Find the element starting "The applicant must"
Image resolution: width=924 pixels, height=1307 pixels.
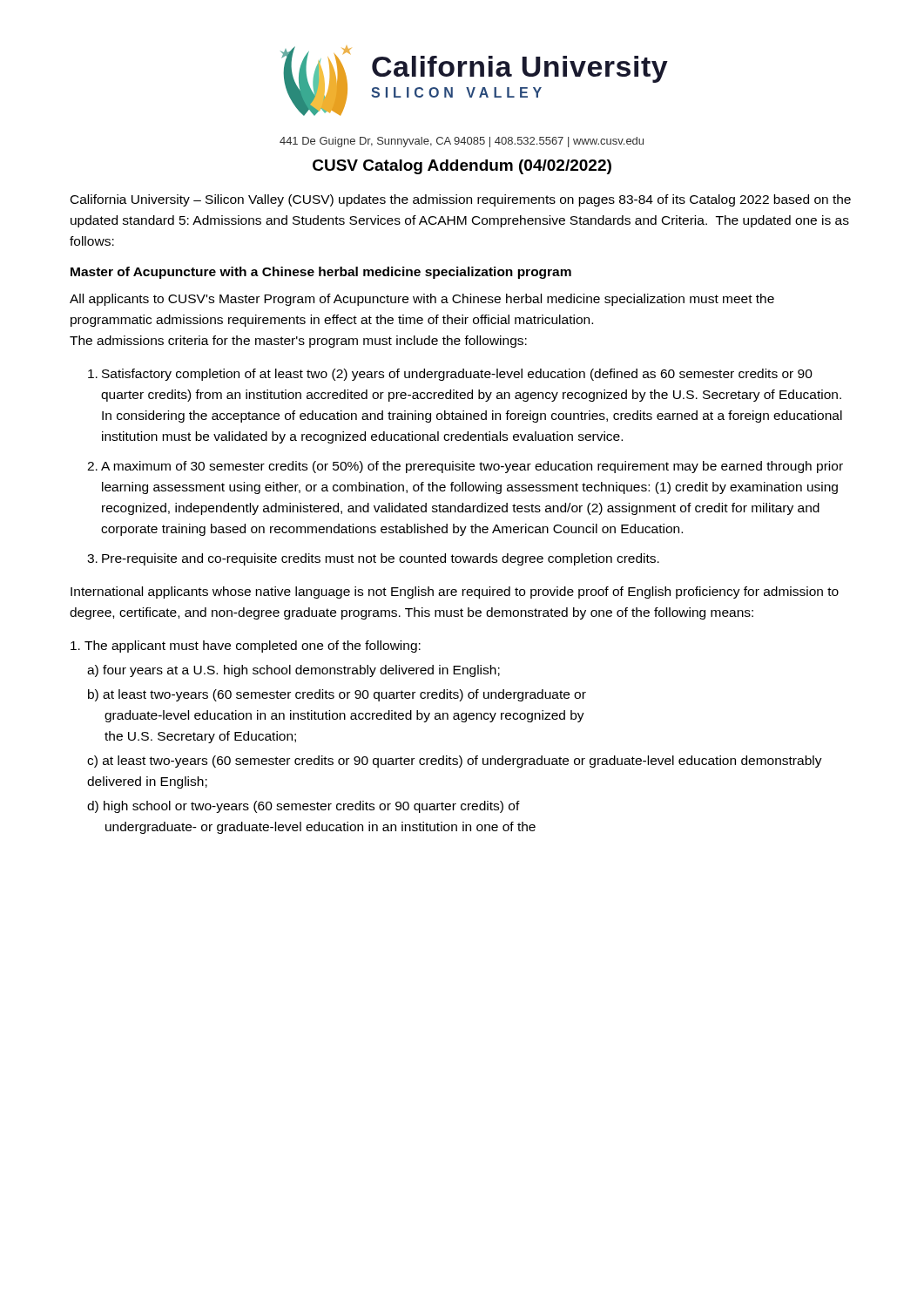pyautogui.click(x=246, y=645)
